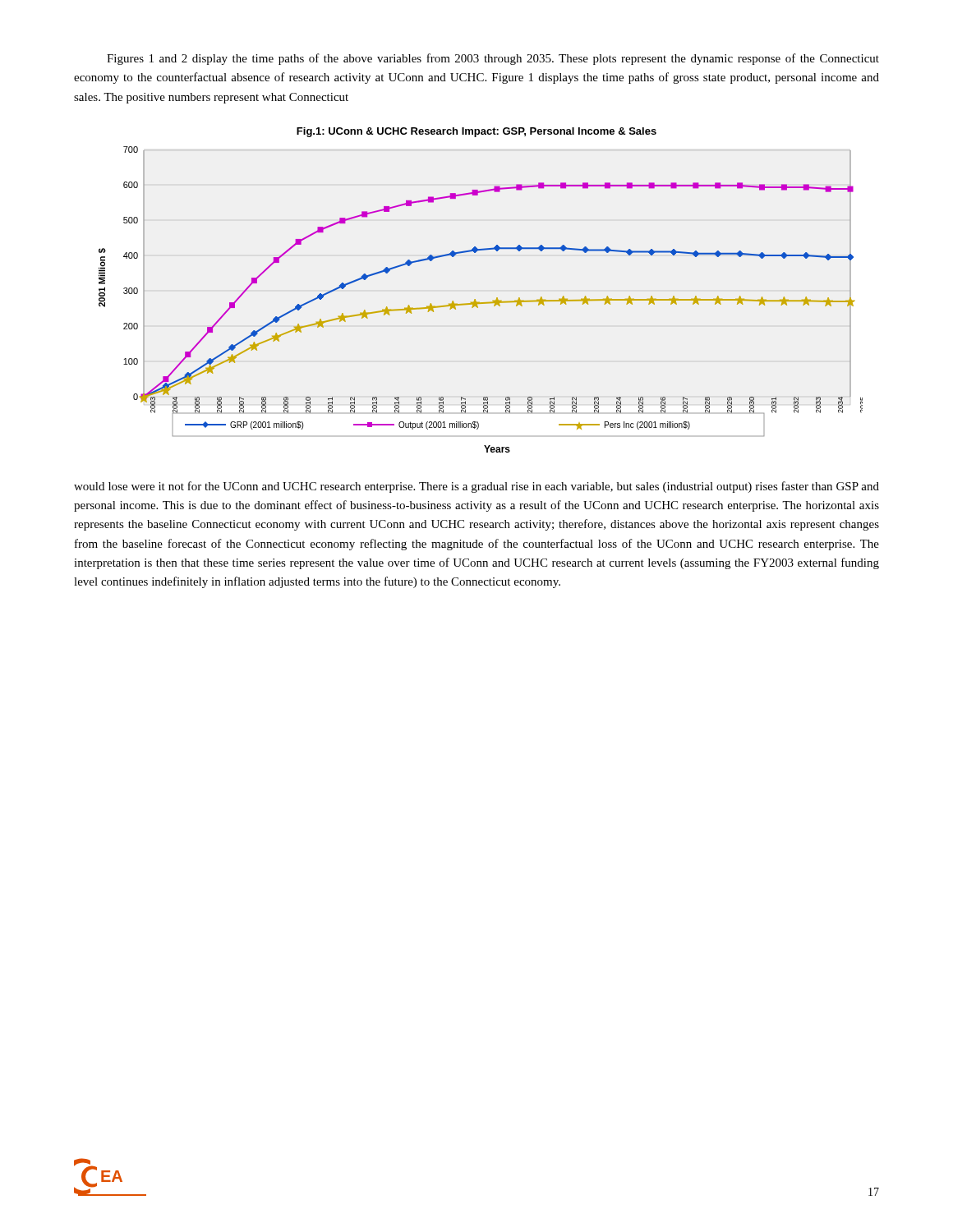Screen dimensions: 1232x953
Task: Locate the caption that opens with "Fig.1: UConn & UCHC Research Impact: GSP, Personal"
Action: pyautogui.click(x=476, y=131)
